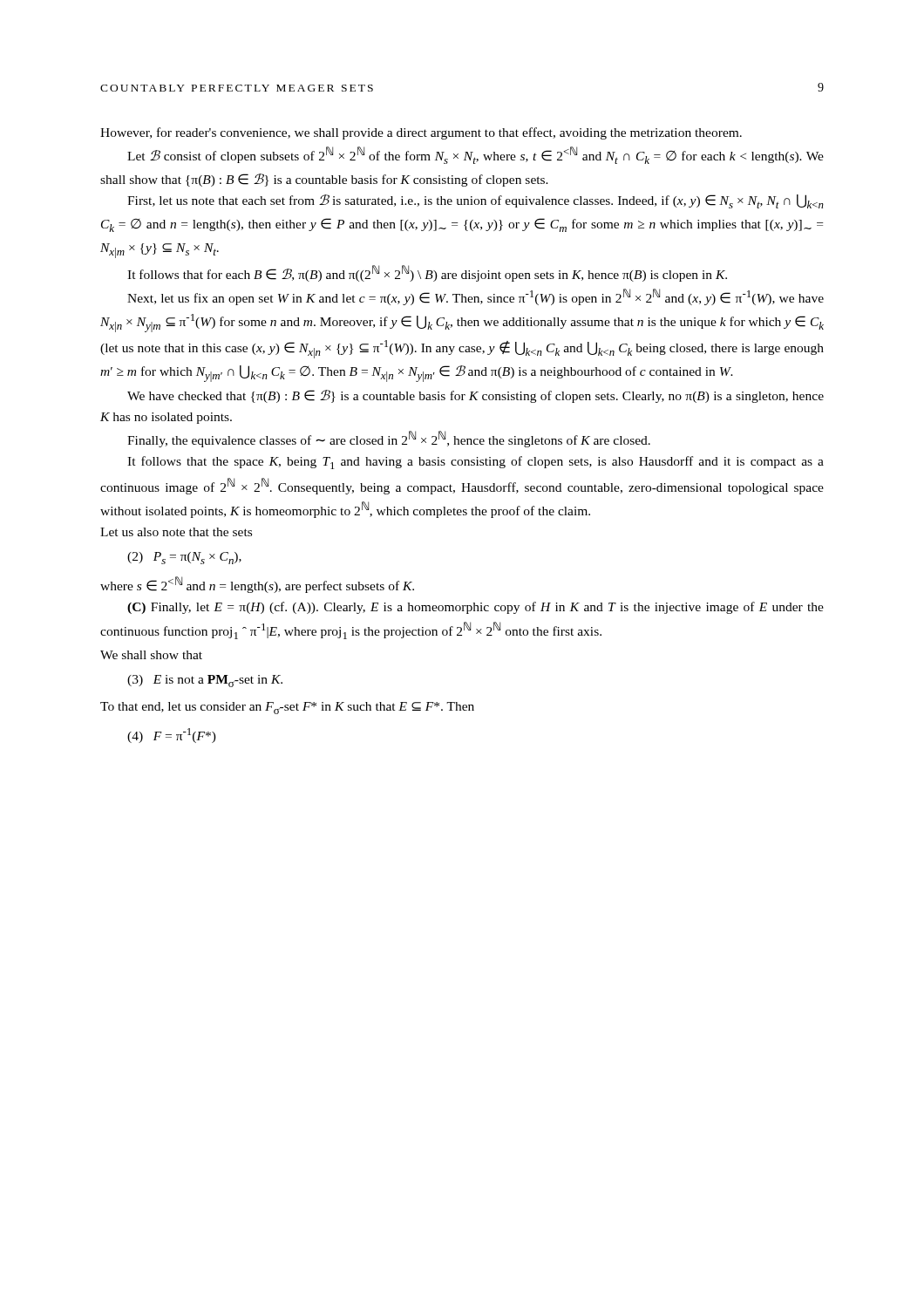This screenshot has height=1308, width=924.
Task: Point to the block beginning "We have checked that"
Action: click(462, 406)
